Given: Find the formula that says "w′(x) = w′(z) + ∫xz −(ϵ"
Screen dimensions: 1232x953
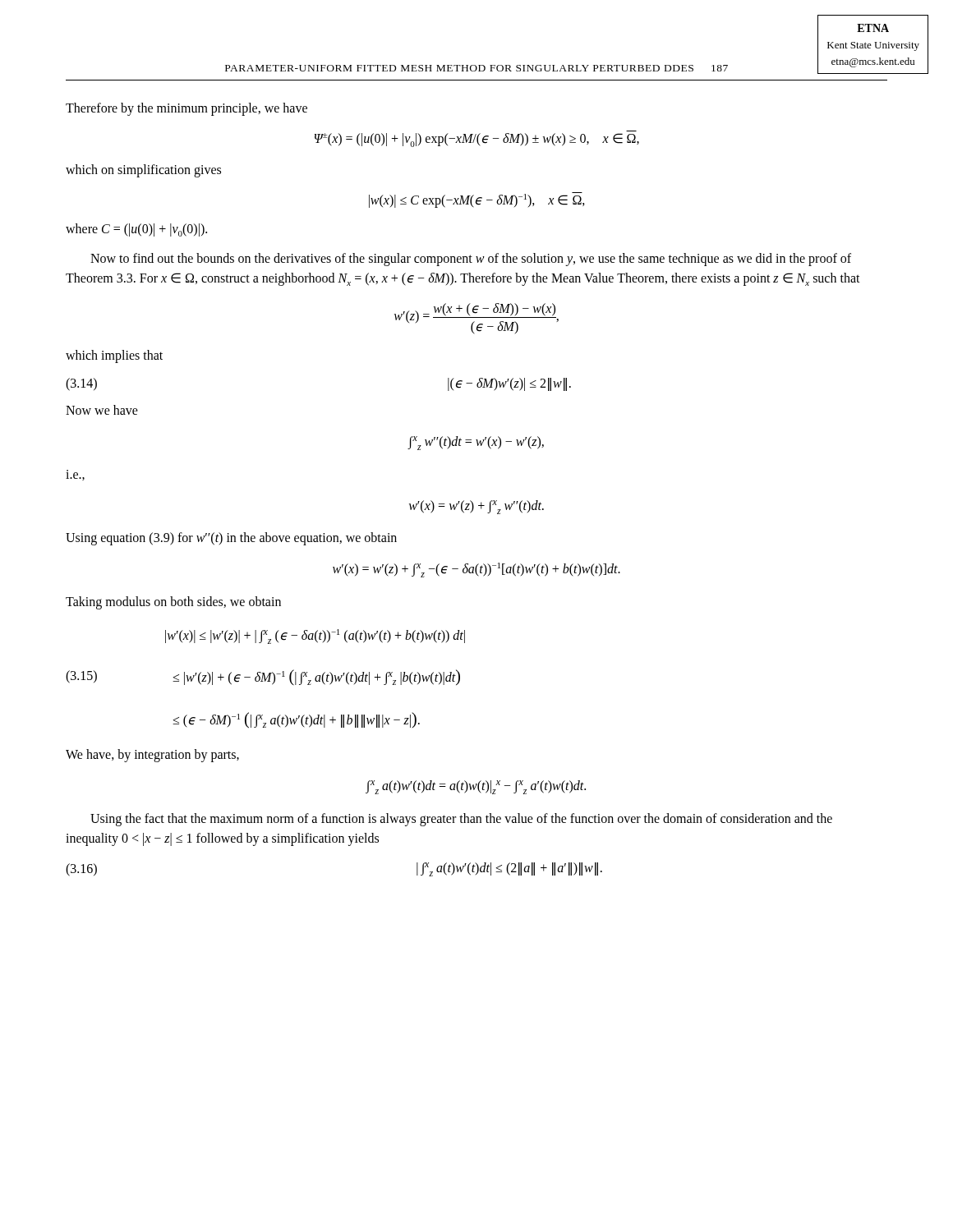Looking at the screenshot, I should click(476, 570).
